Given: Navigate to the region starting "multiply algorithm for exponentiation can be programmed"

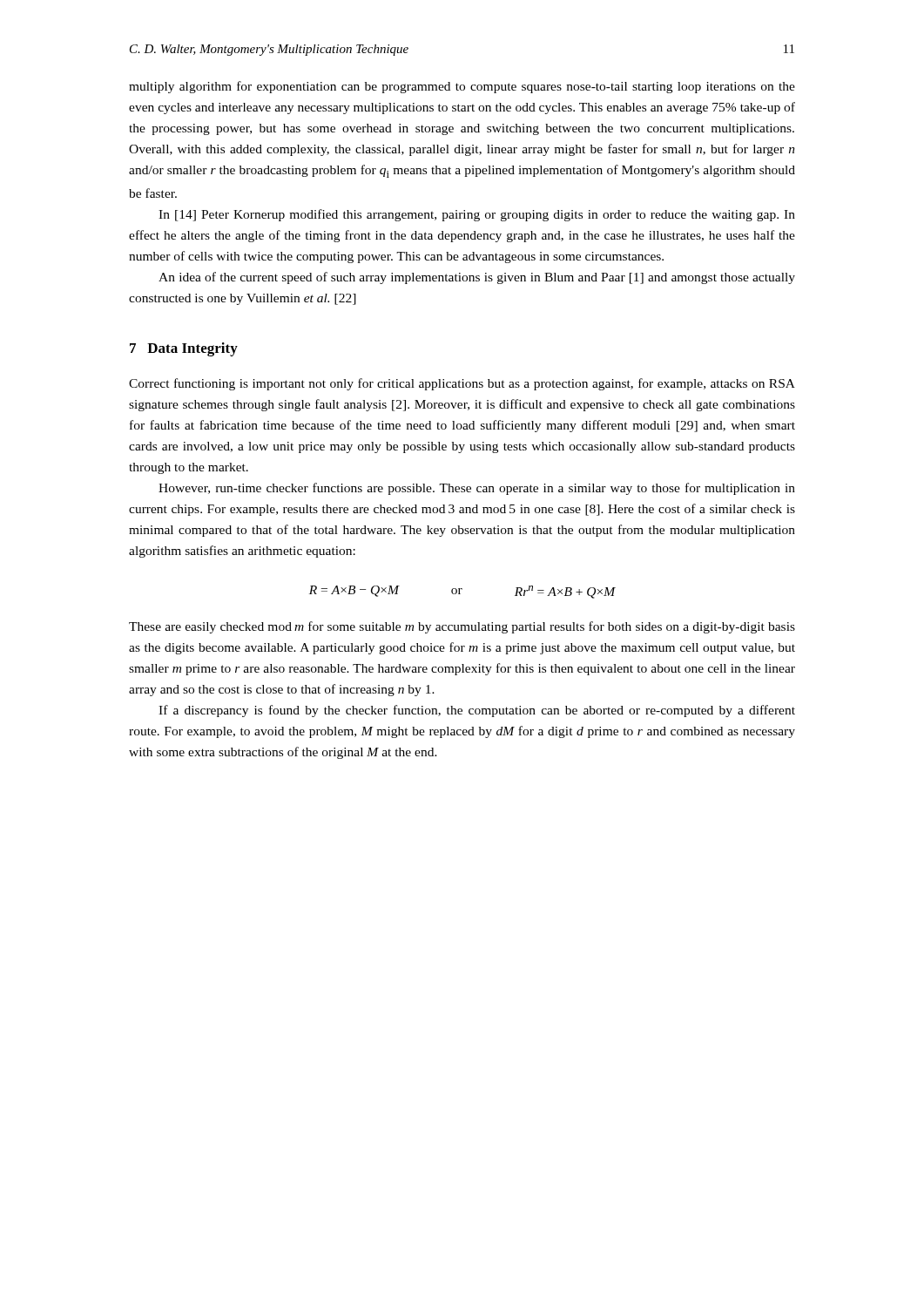Looking at the screenshot, I should (x=462, y=140).
